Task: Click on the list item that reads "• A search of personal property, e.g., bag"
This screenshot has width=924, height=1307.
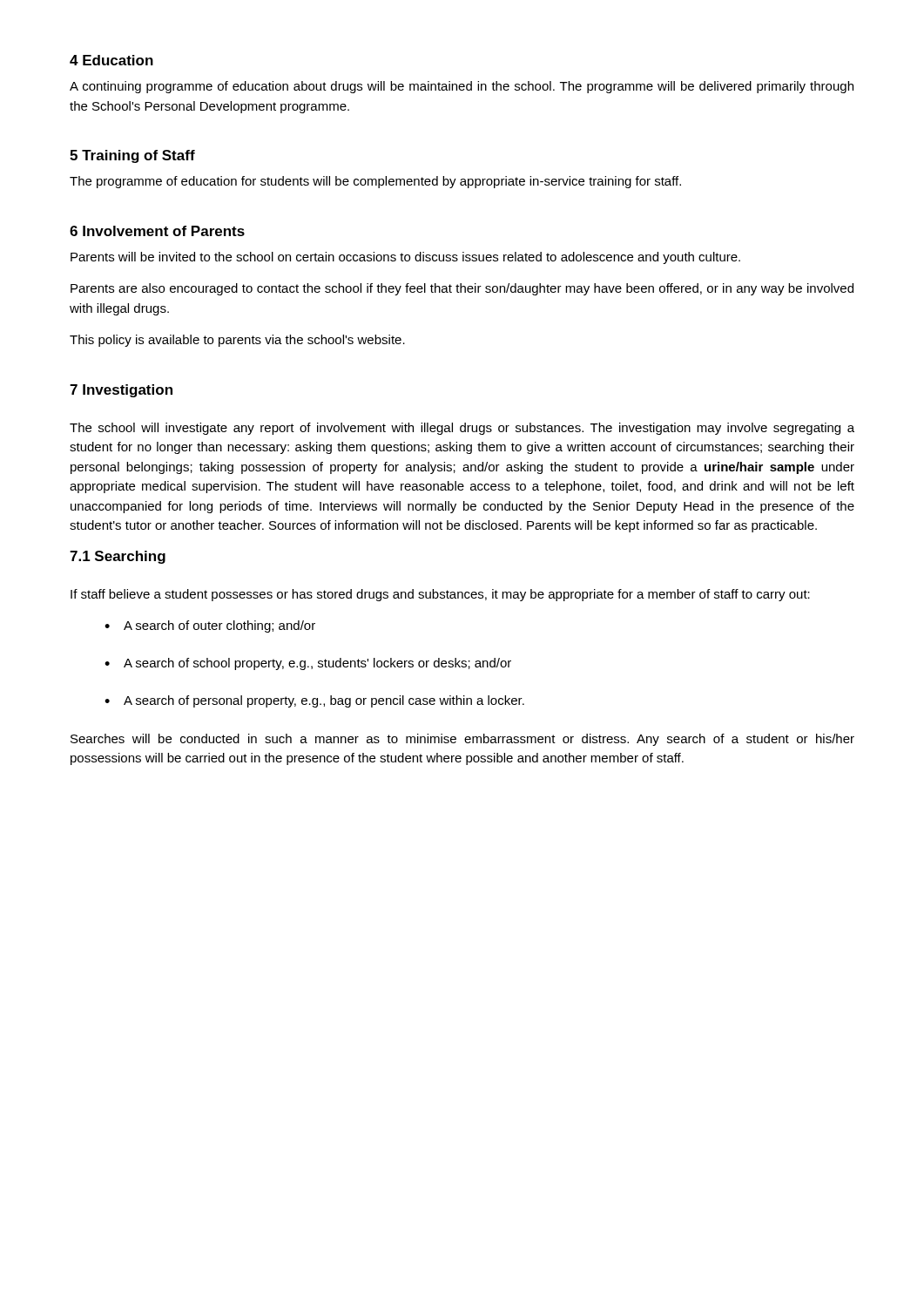Action: [315, 702]
